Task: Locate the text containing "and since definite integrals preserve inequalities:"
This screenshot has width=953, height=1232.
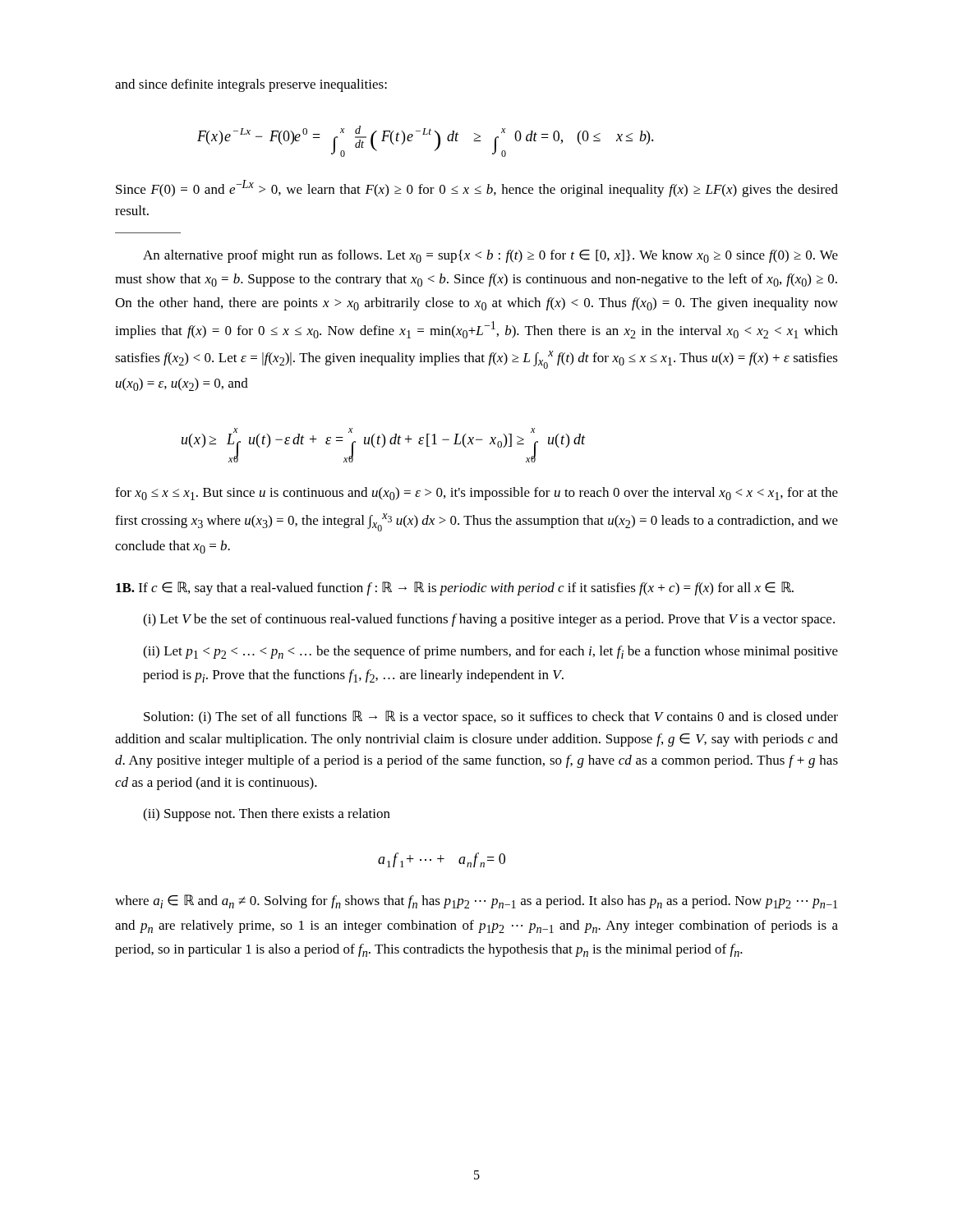Action: [x=251, y=84]
